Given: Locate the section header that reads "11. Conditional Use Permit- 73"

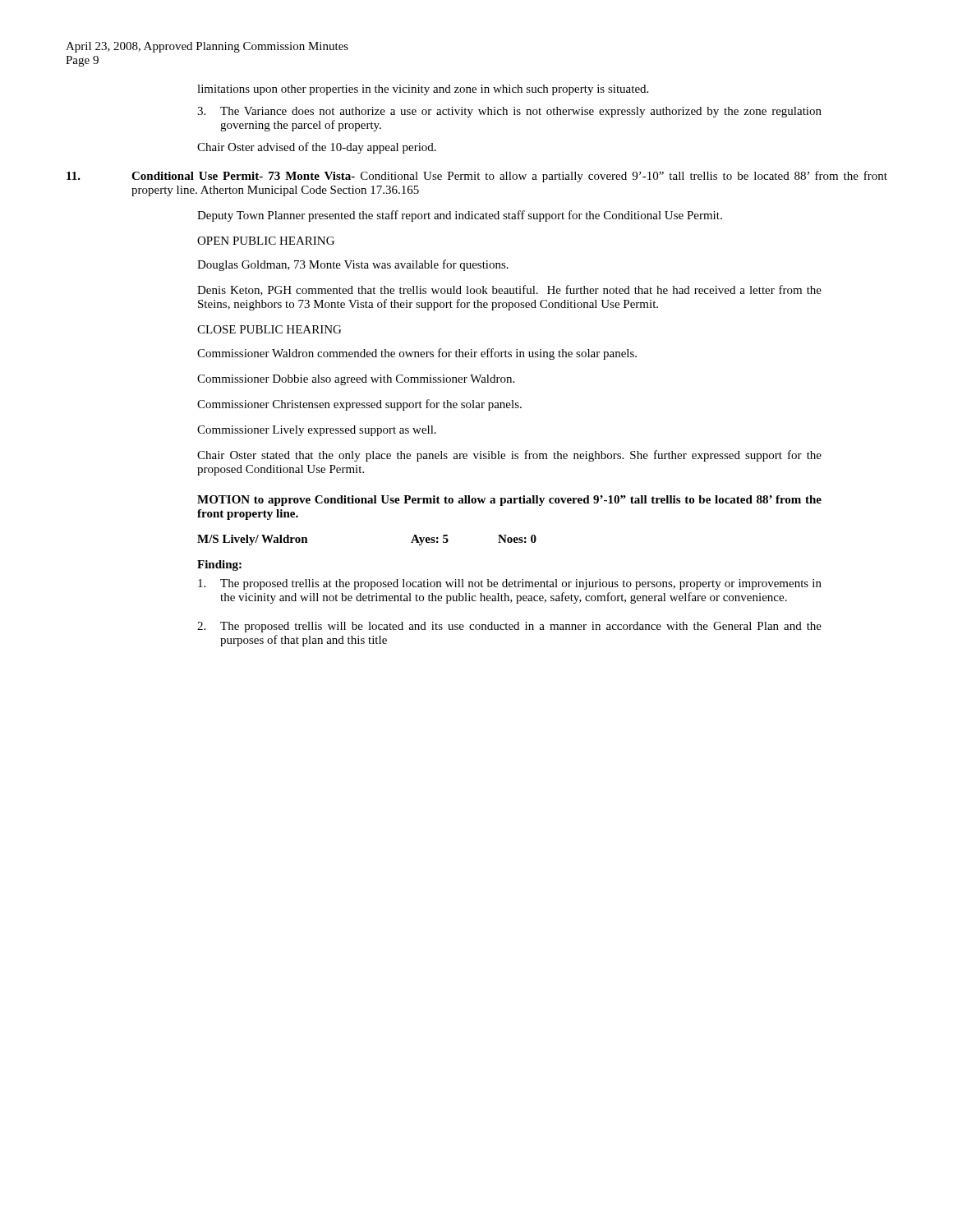Looking at the screenshot, I should click(x=476, y=183).
